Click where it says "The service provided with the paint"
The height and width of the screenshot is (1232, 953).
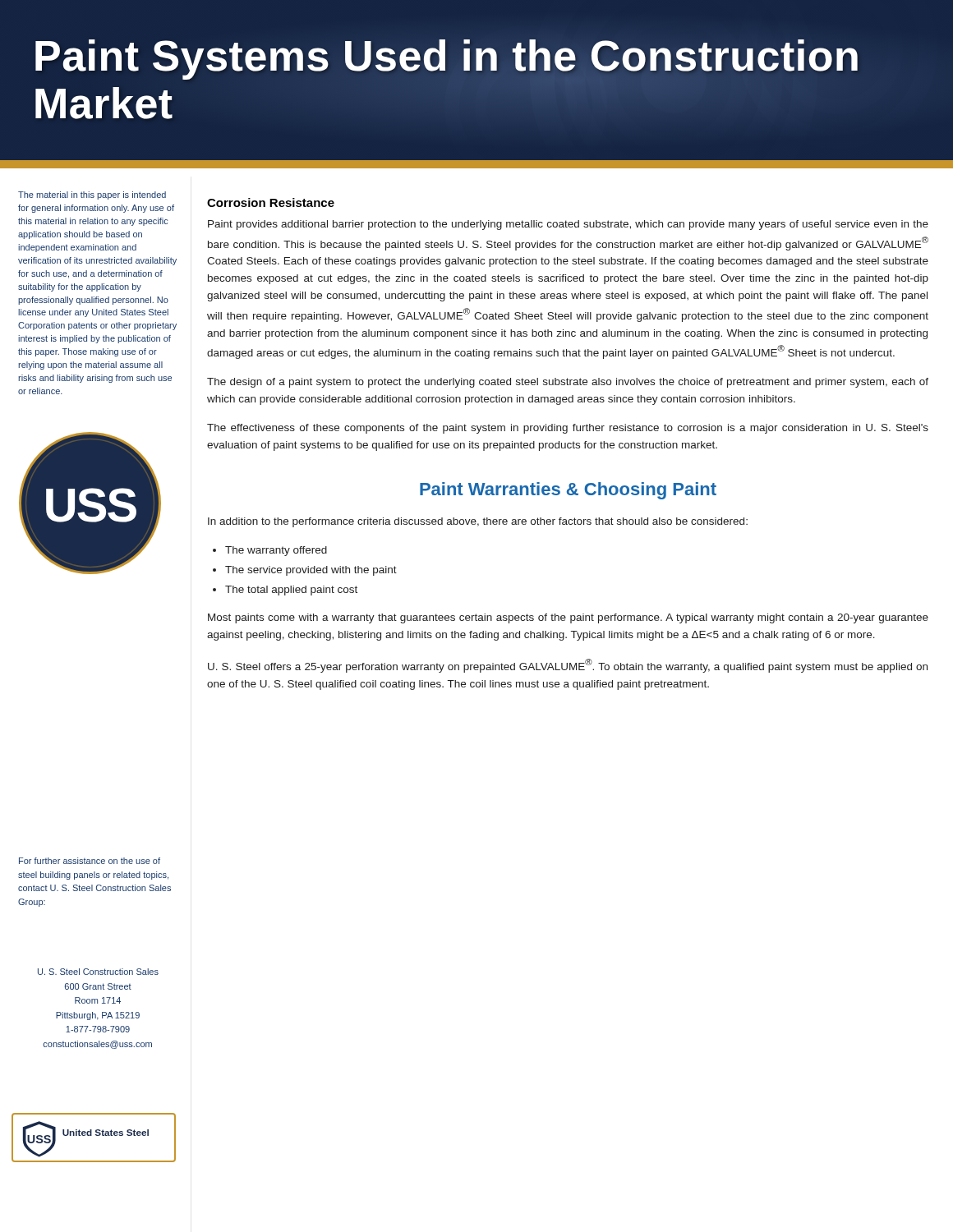pos(311,570)
